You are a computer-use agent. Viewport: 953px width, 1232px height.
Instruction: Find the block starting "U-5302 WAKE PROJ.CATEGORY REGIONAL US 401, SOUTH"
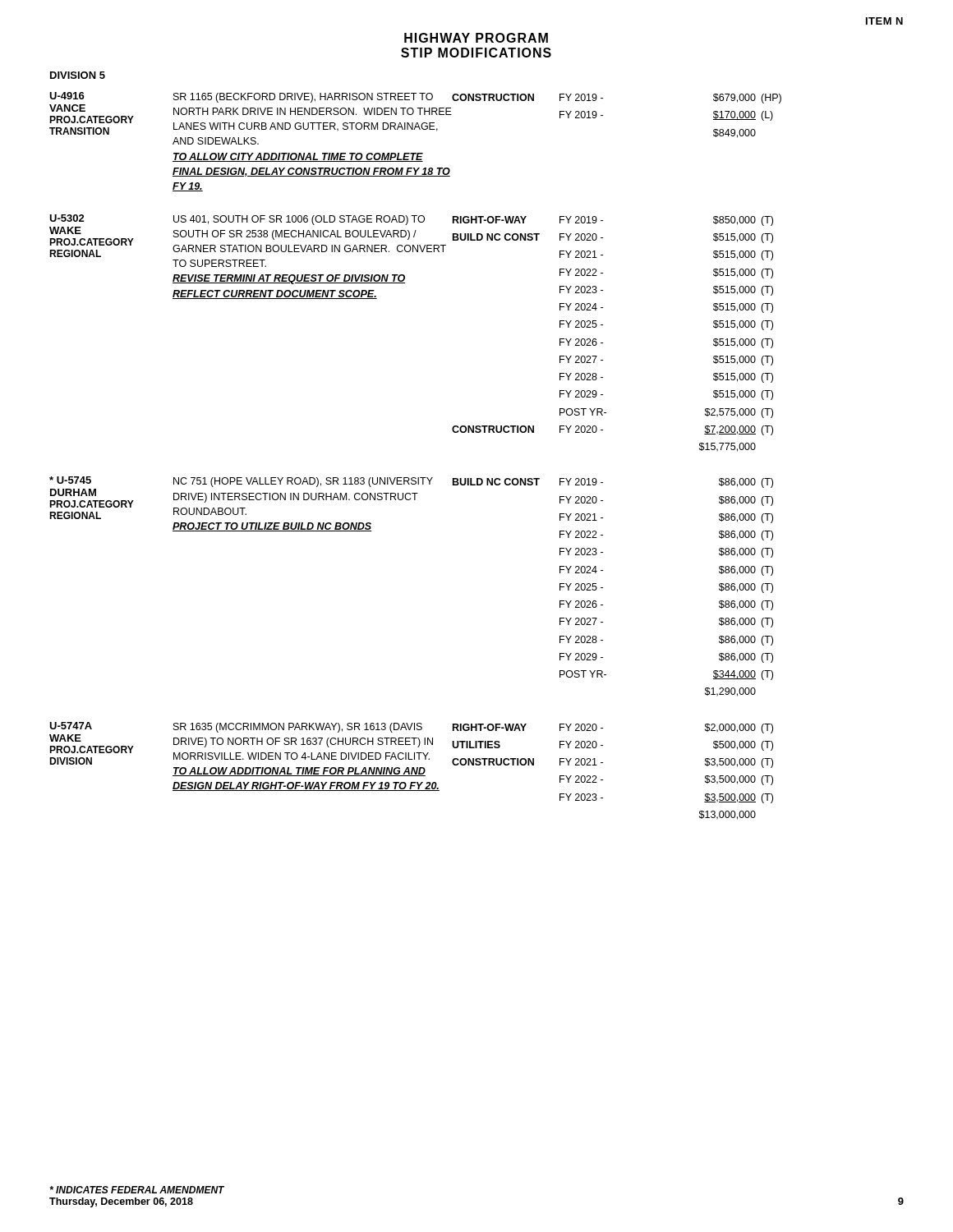coord(411,241)
